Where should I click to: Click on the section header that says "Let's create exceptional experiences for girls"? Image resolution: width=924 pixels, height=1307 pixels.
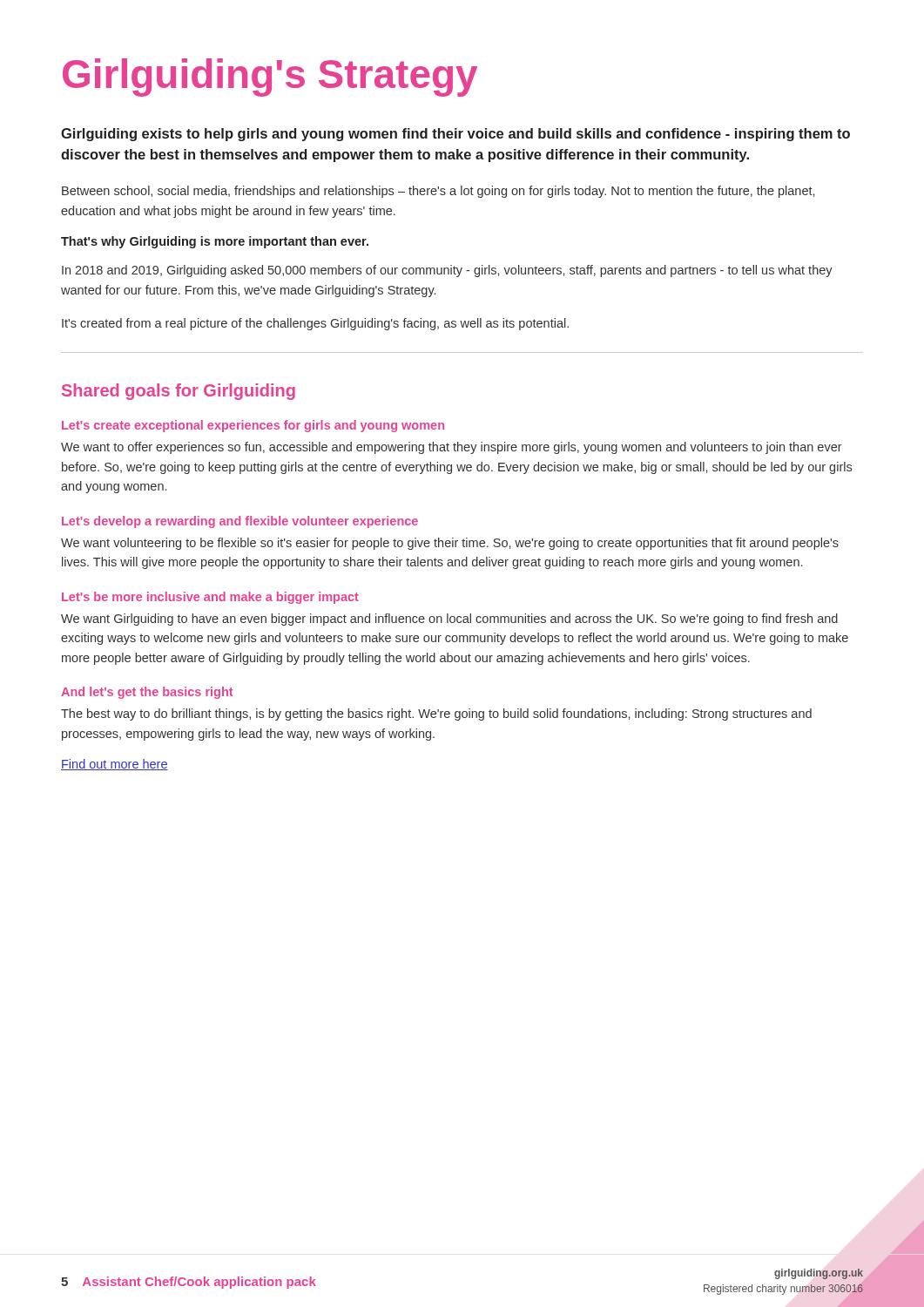click(x=253, y=426)
